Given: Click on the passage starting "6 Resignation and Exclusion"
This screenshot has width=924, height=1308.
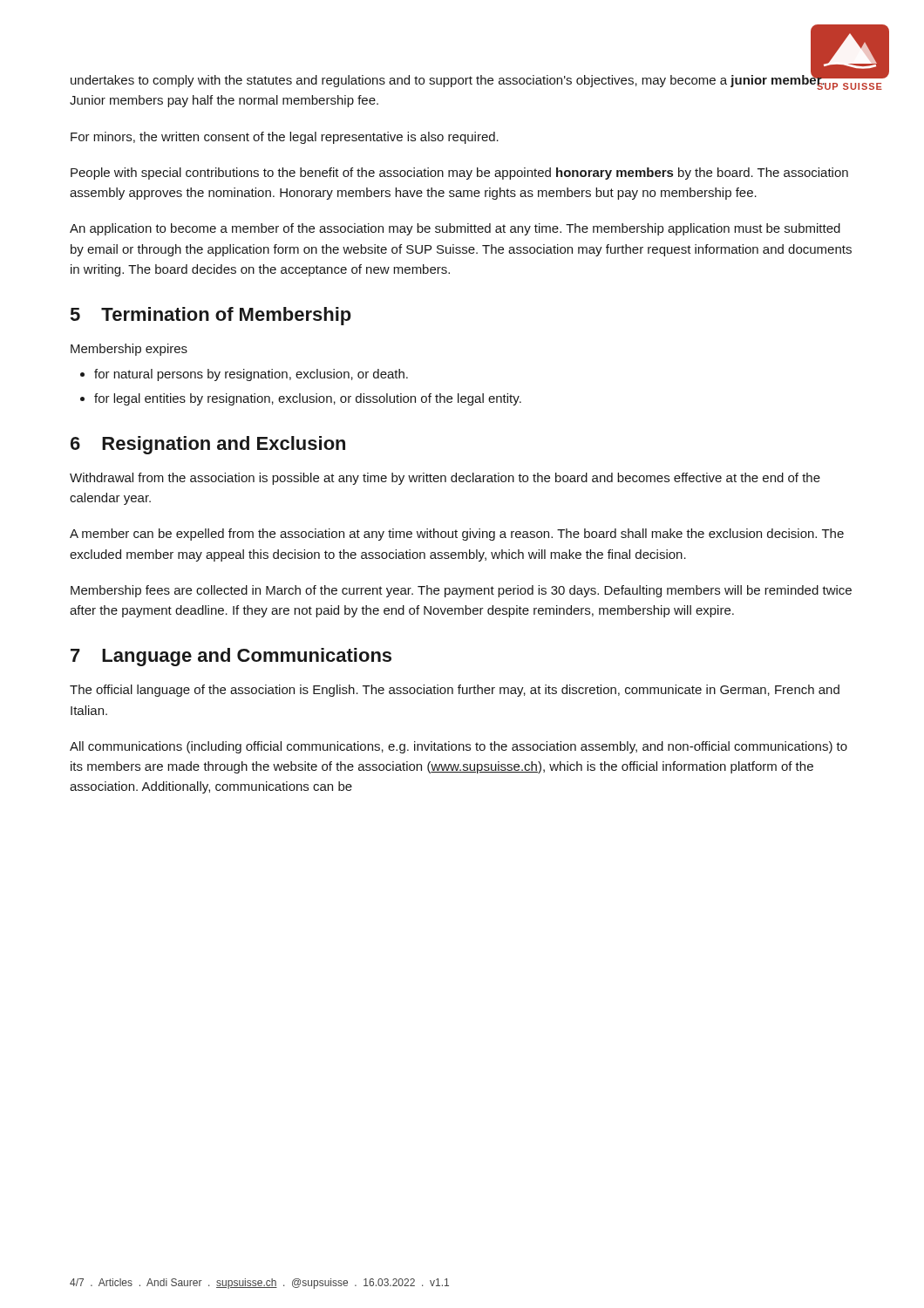Looking at the screenshot, I should pyautogui.click(x=208, y=443).
